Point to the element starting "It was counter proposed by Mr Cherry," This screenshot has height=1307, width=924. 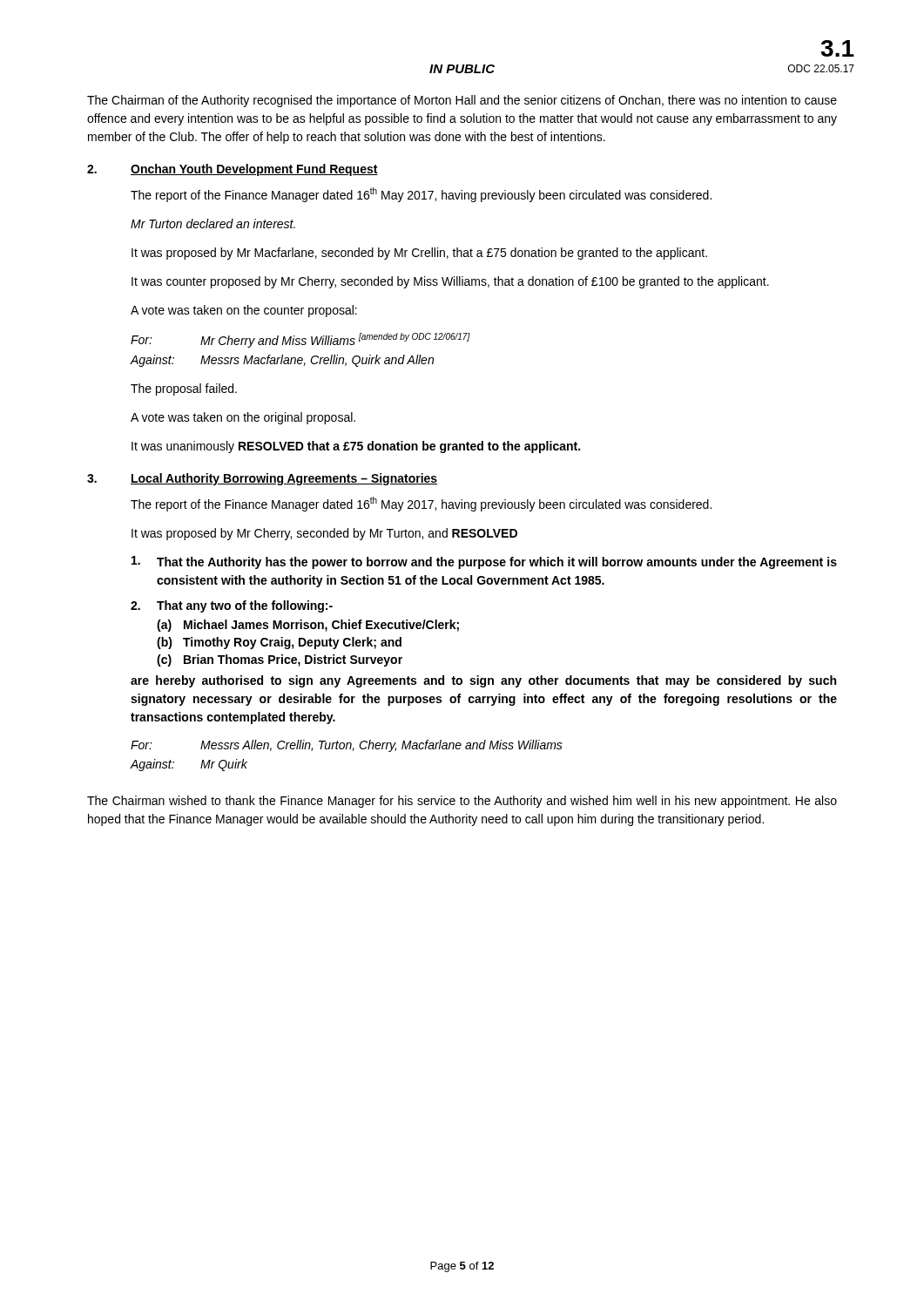[450, 281]
